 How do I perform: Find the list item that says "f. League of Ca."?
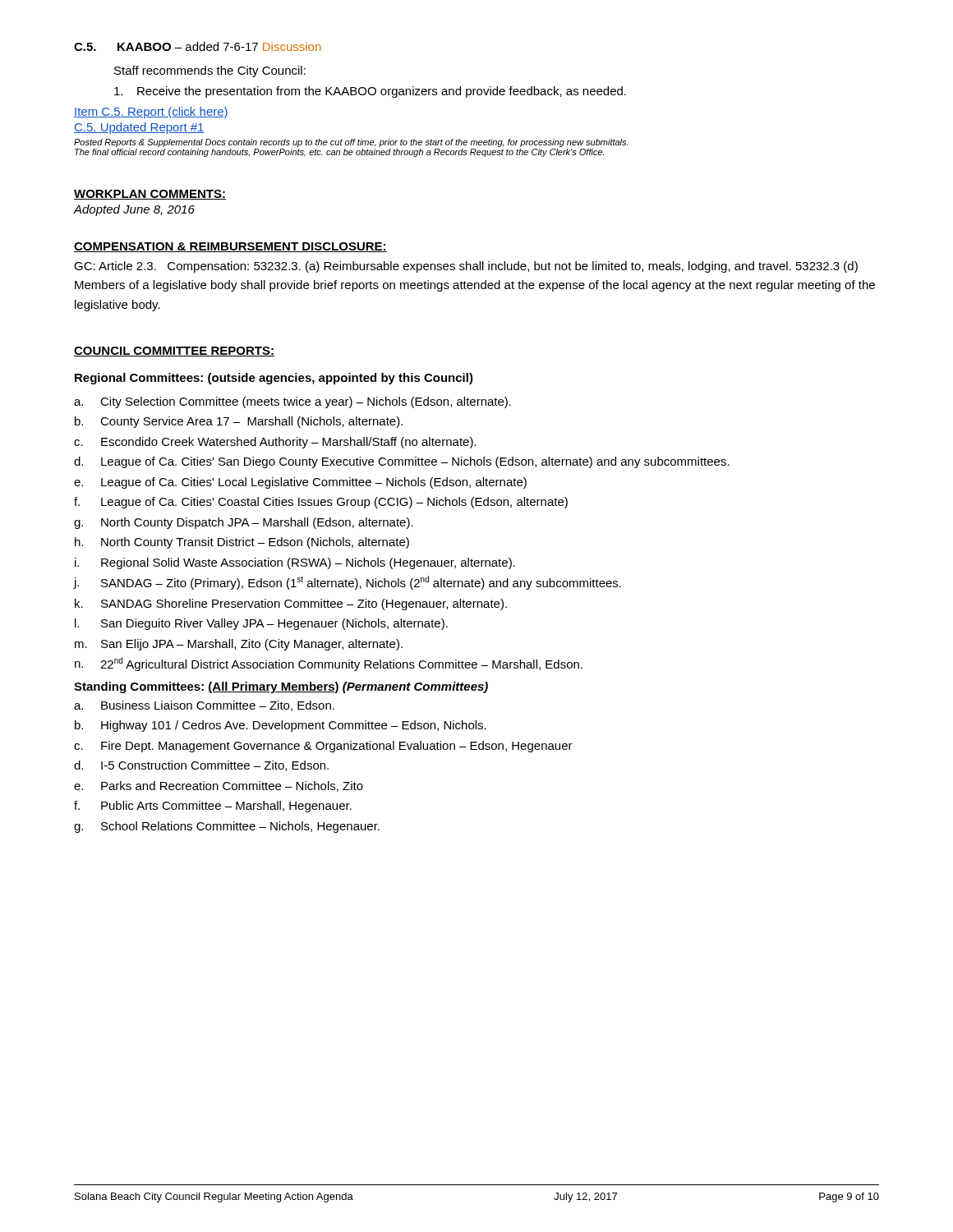[x=476, y=502]
